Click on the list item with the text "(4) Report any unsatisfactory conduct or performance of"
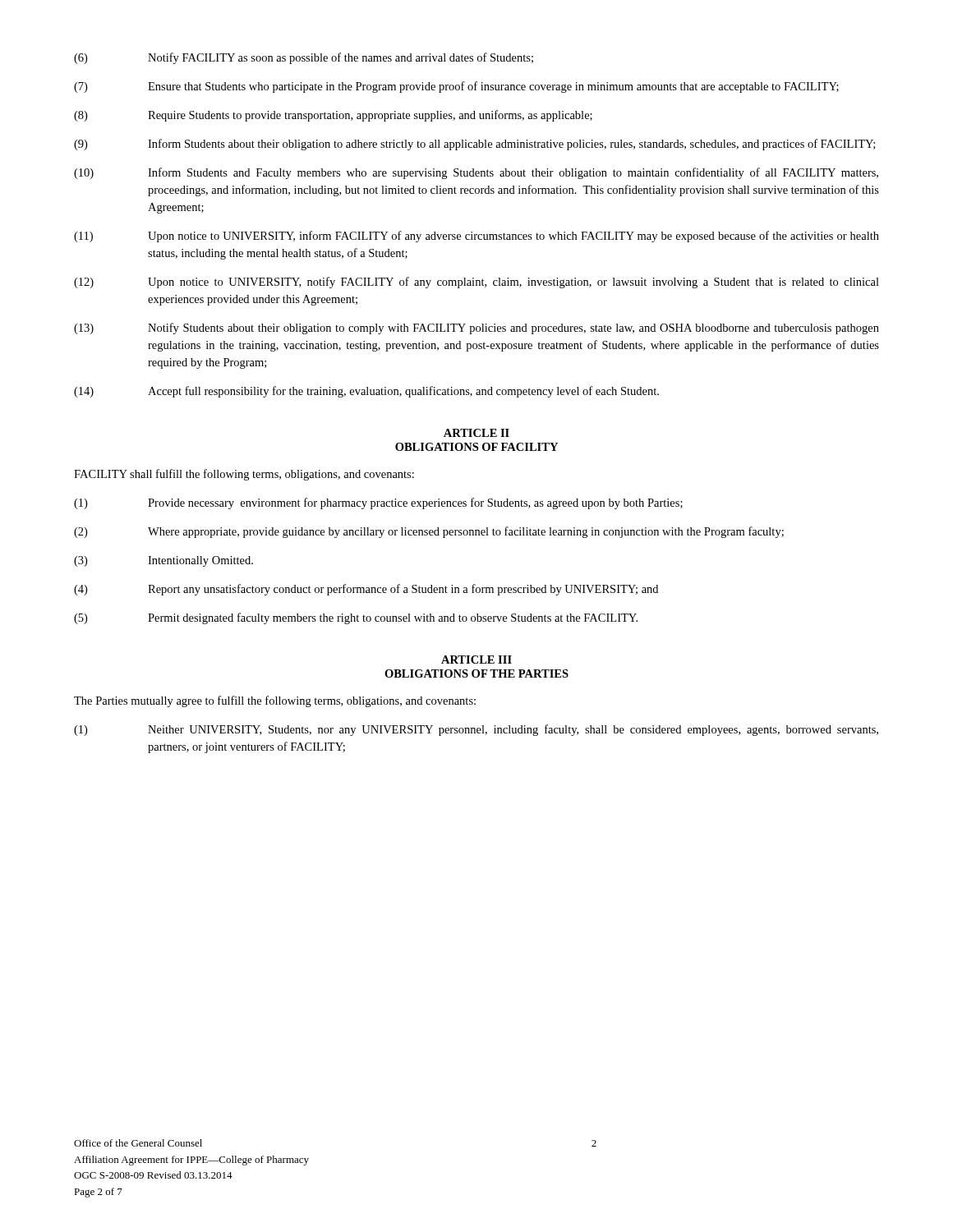 pos(476,590)
